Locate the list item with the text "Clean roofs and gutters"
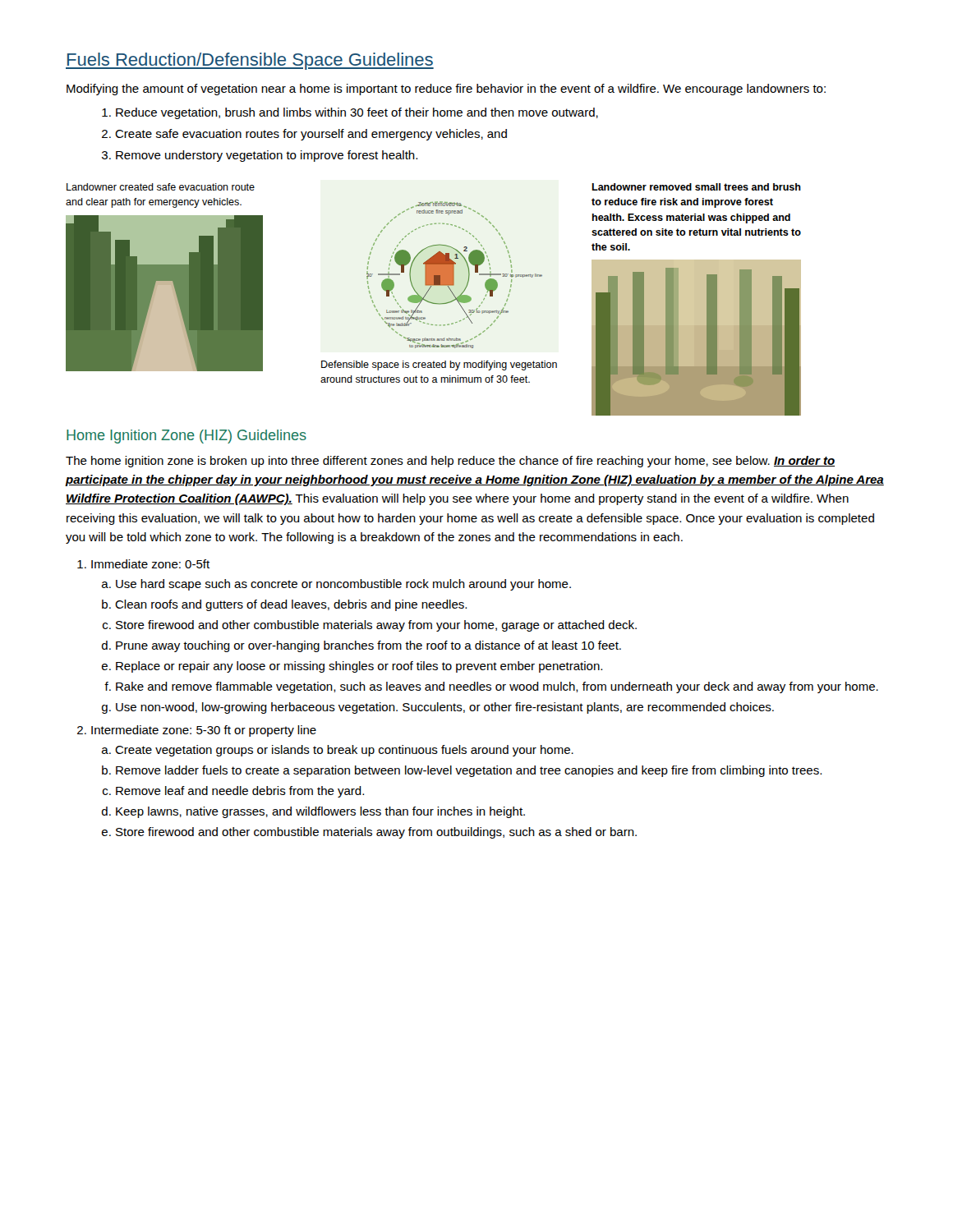953x1232 pixels. pyautogui.click(x=291, y=604)
